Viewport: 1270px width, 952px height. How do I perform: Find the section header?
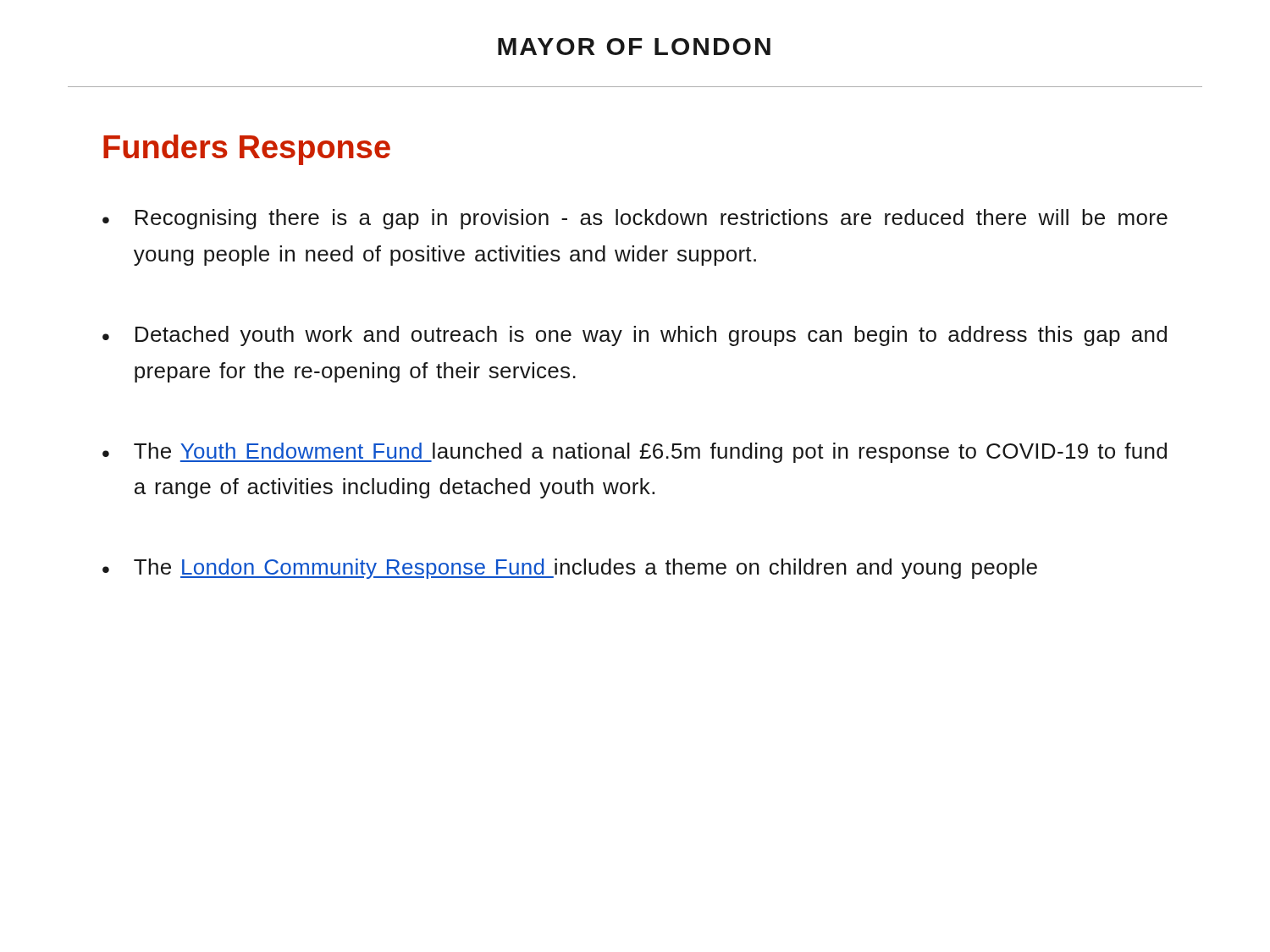[246, 147]
